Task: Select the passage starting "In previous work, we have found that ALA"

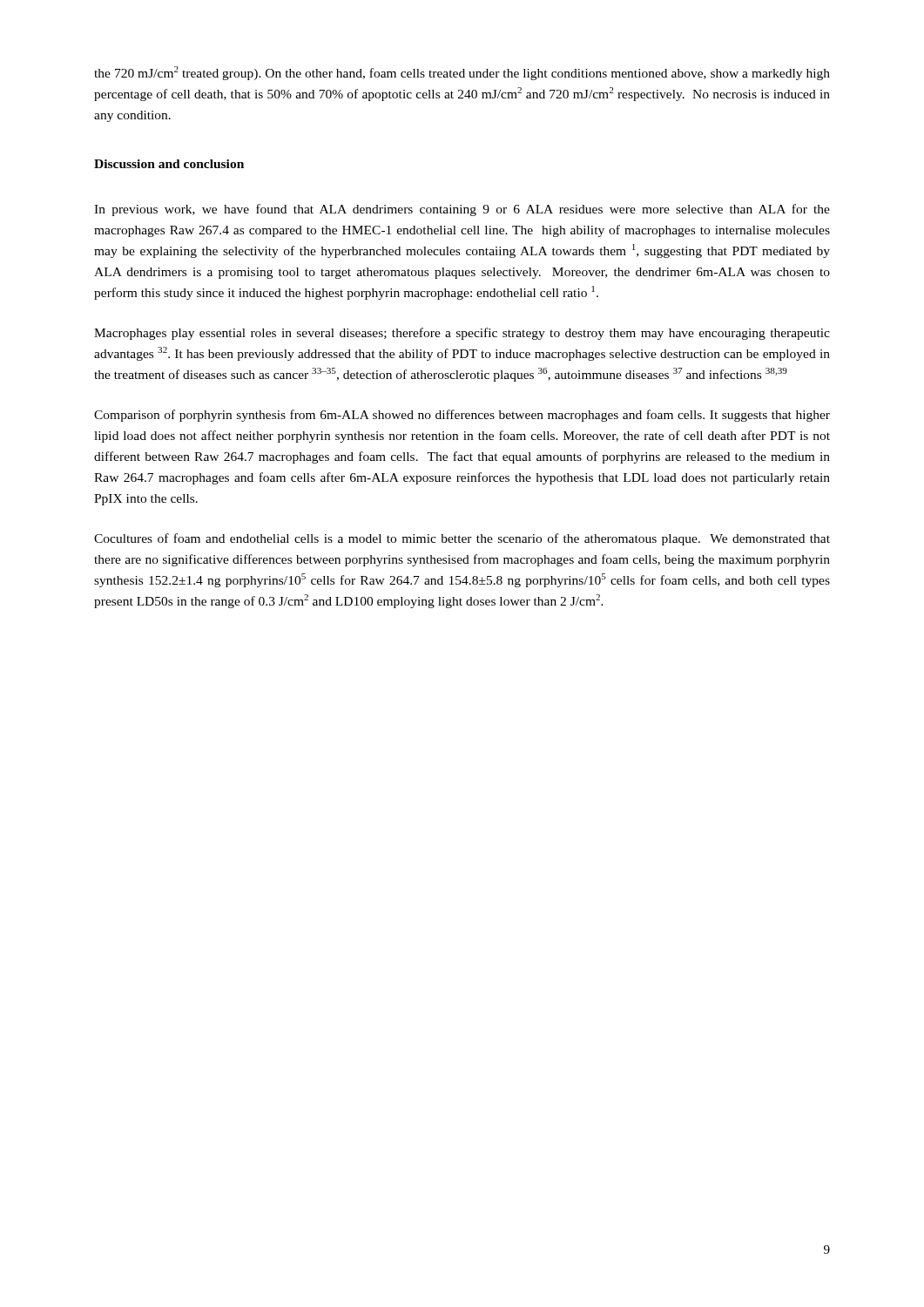Action: [x=462, y=251]
